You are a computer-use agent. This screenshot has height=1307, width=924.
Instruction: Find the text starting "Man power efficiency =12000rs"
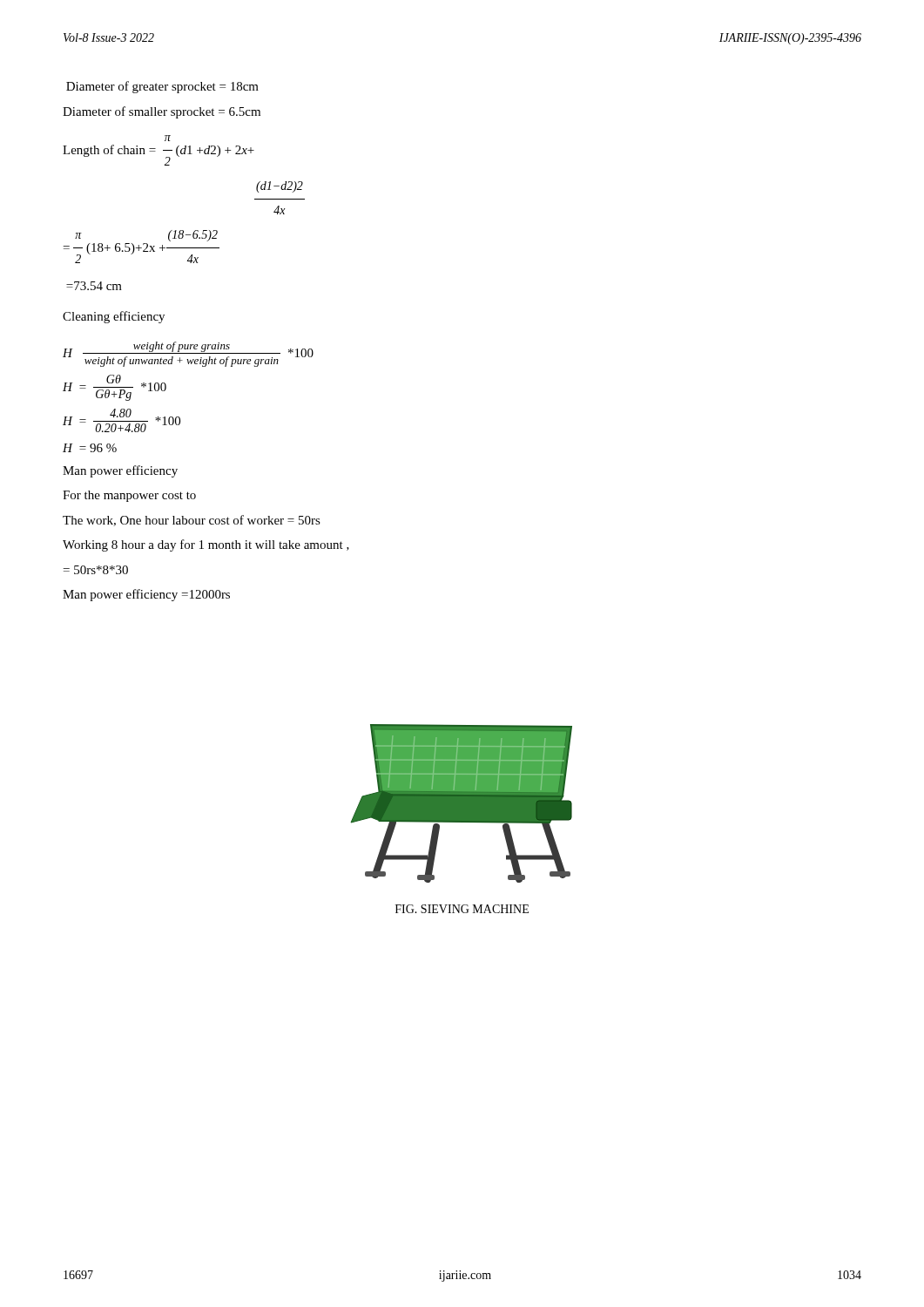point(147,594)
